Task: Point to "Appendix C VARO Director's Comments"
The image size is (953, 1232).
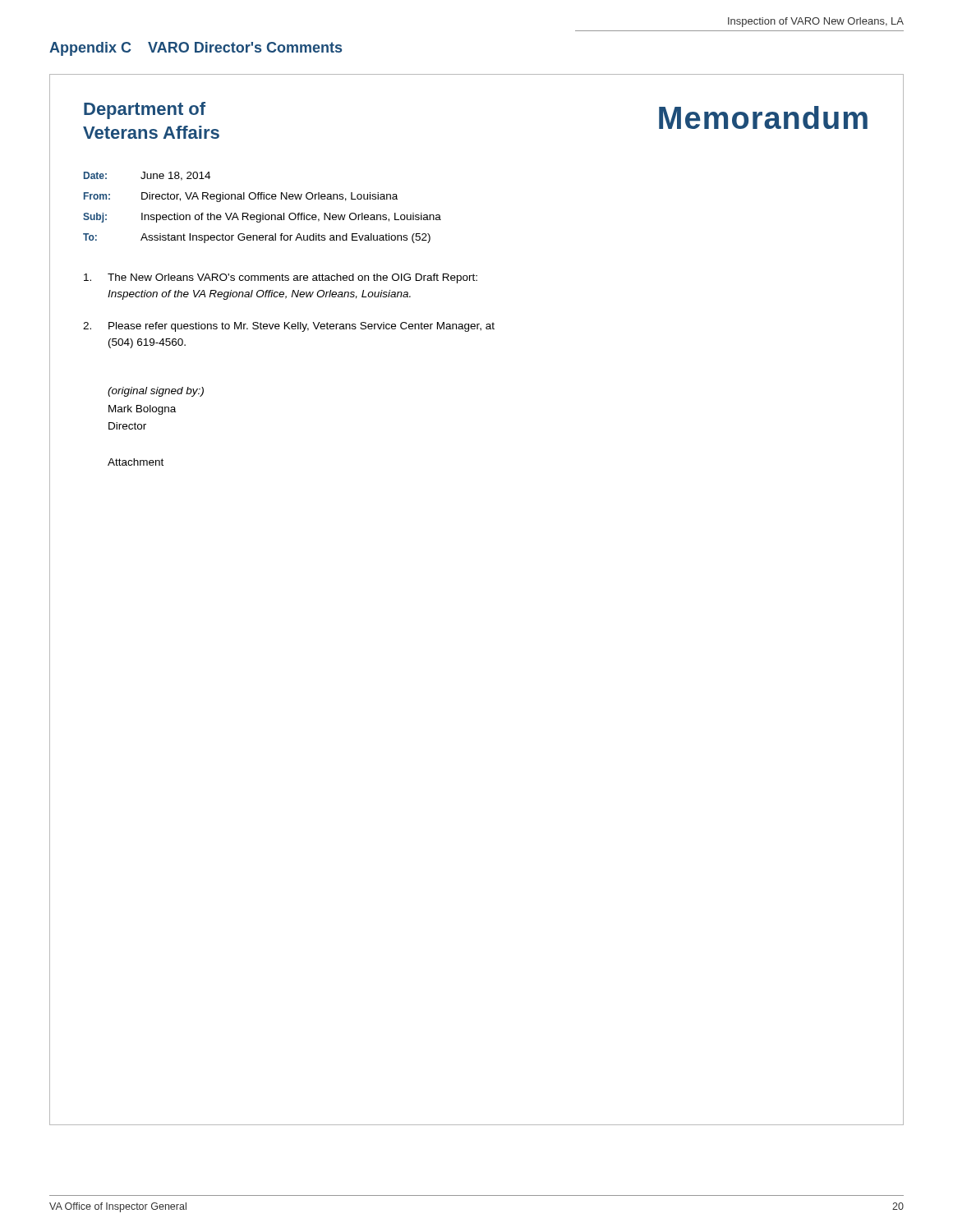Action: click(x=196, y=48)
